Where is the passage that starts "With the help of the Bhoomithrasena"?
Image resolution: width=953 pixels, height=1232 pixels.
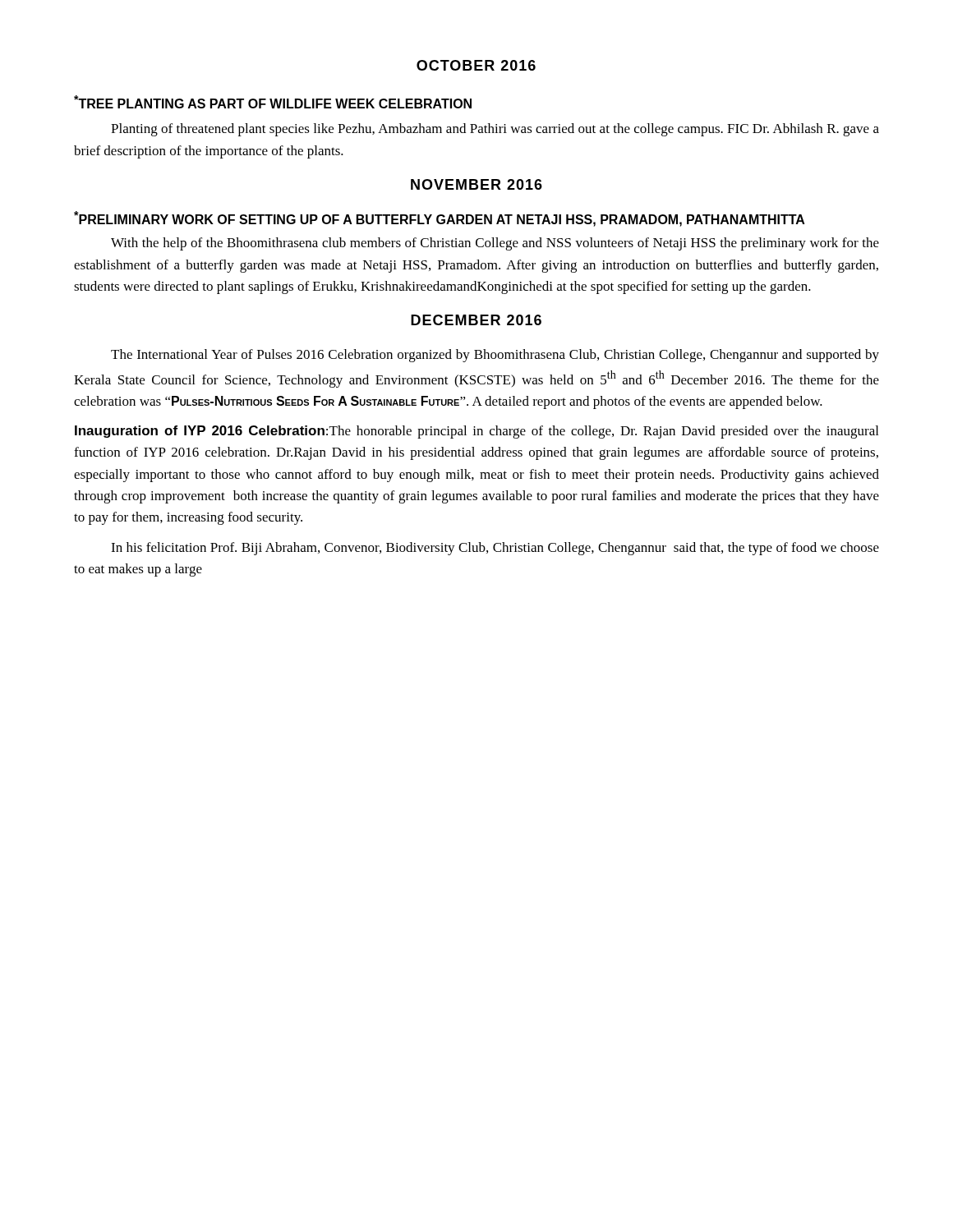(476, 265)
